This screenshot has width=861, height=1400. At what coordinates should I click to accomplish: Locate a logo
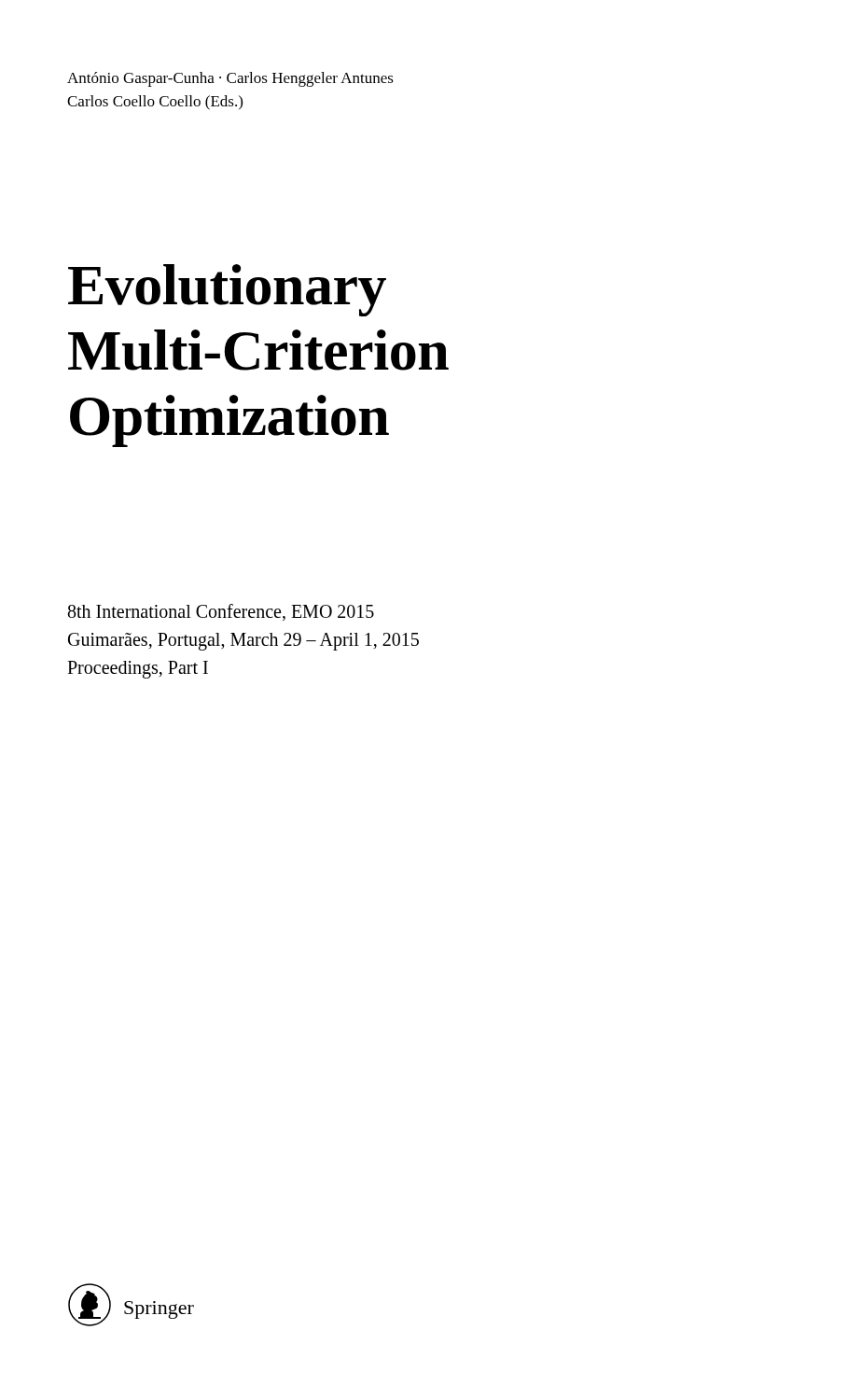[x=130, y=1308]
